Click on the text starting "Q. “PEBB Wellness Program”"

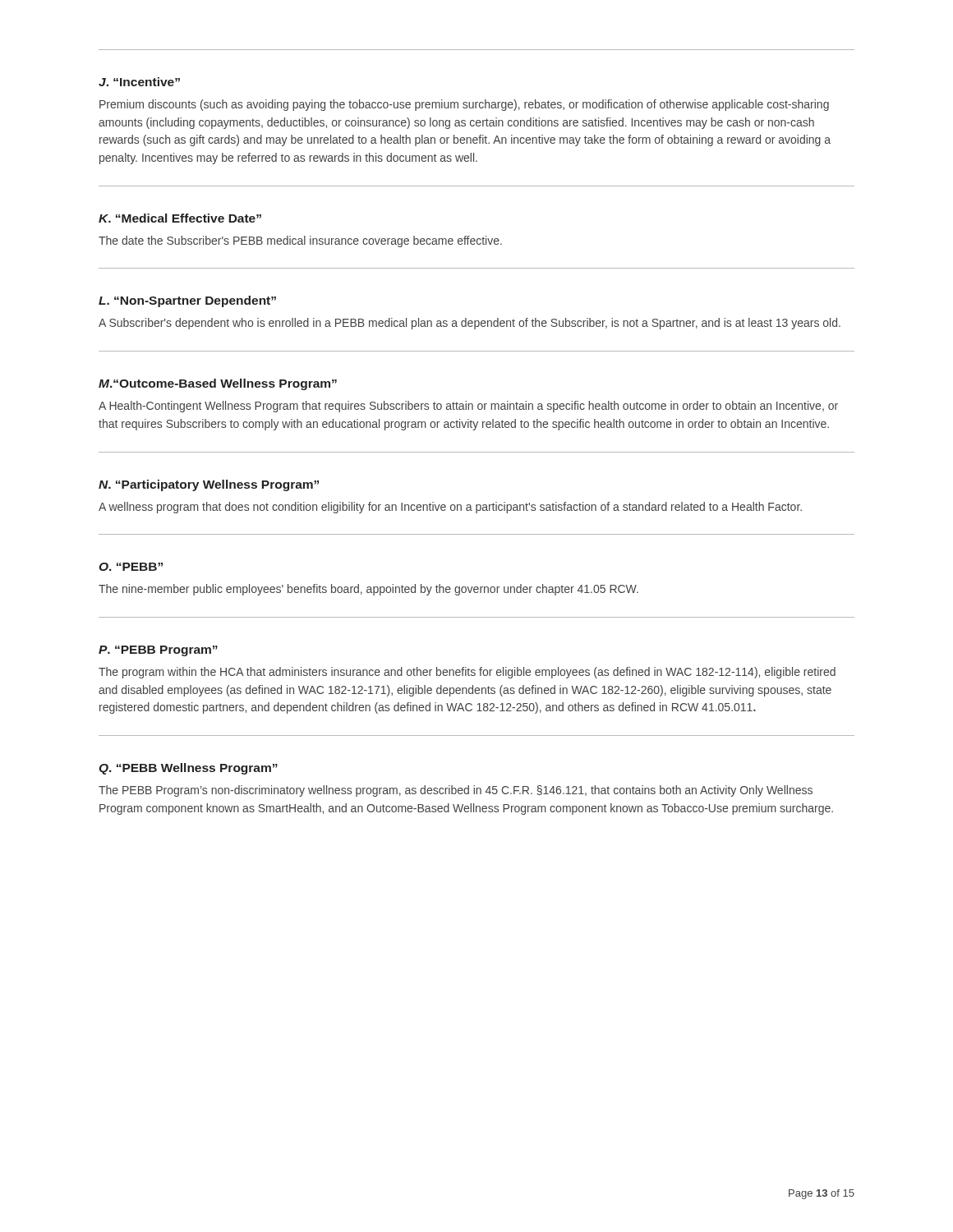click(188, 767)
